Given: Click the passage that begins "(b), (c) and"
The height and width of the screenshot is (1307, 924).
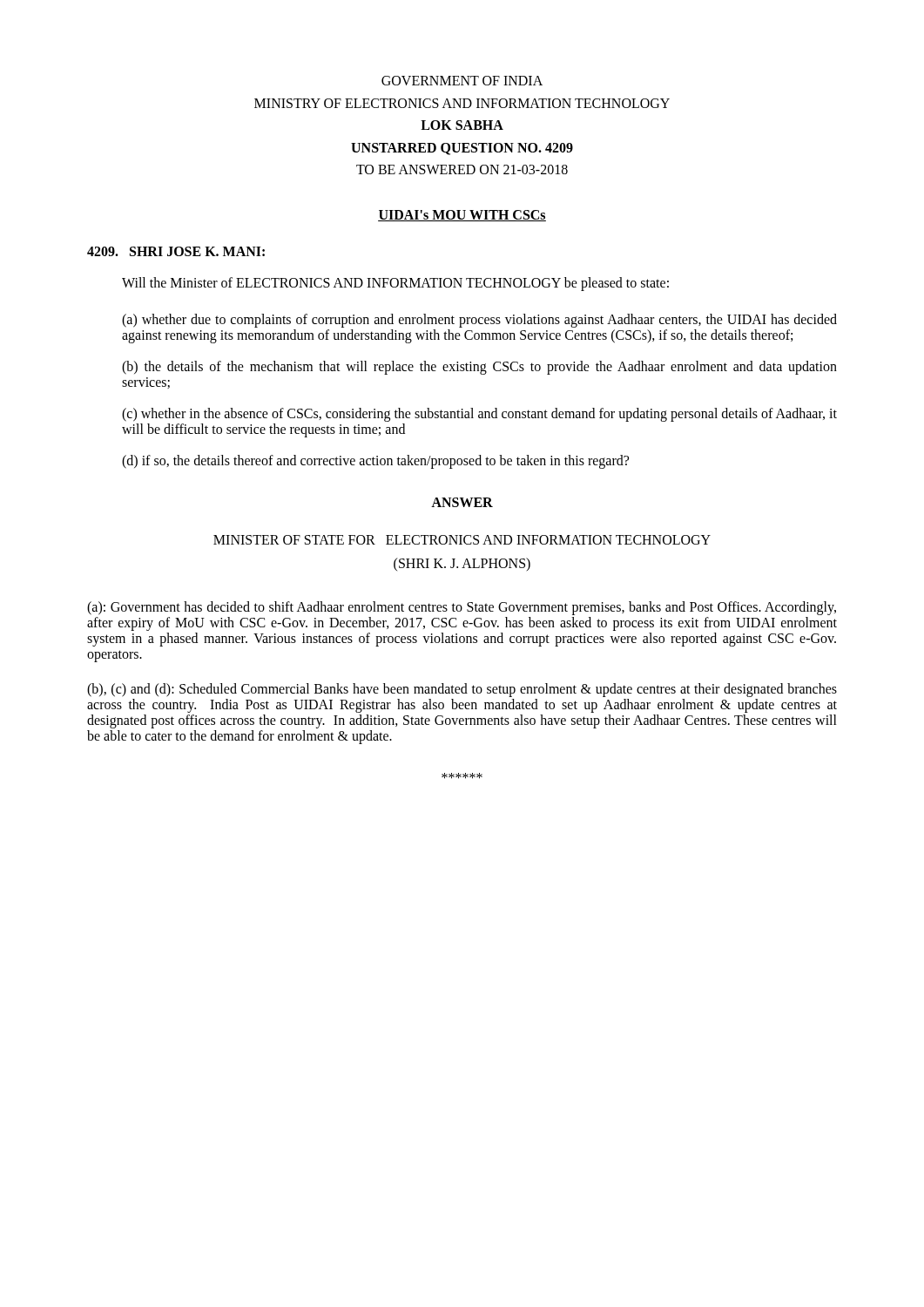Looking at the screenshot, I should [x=462, y=713].
